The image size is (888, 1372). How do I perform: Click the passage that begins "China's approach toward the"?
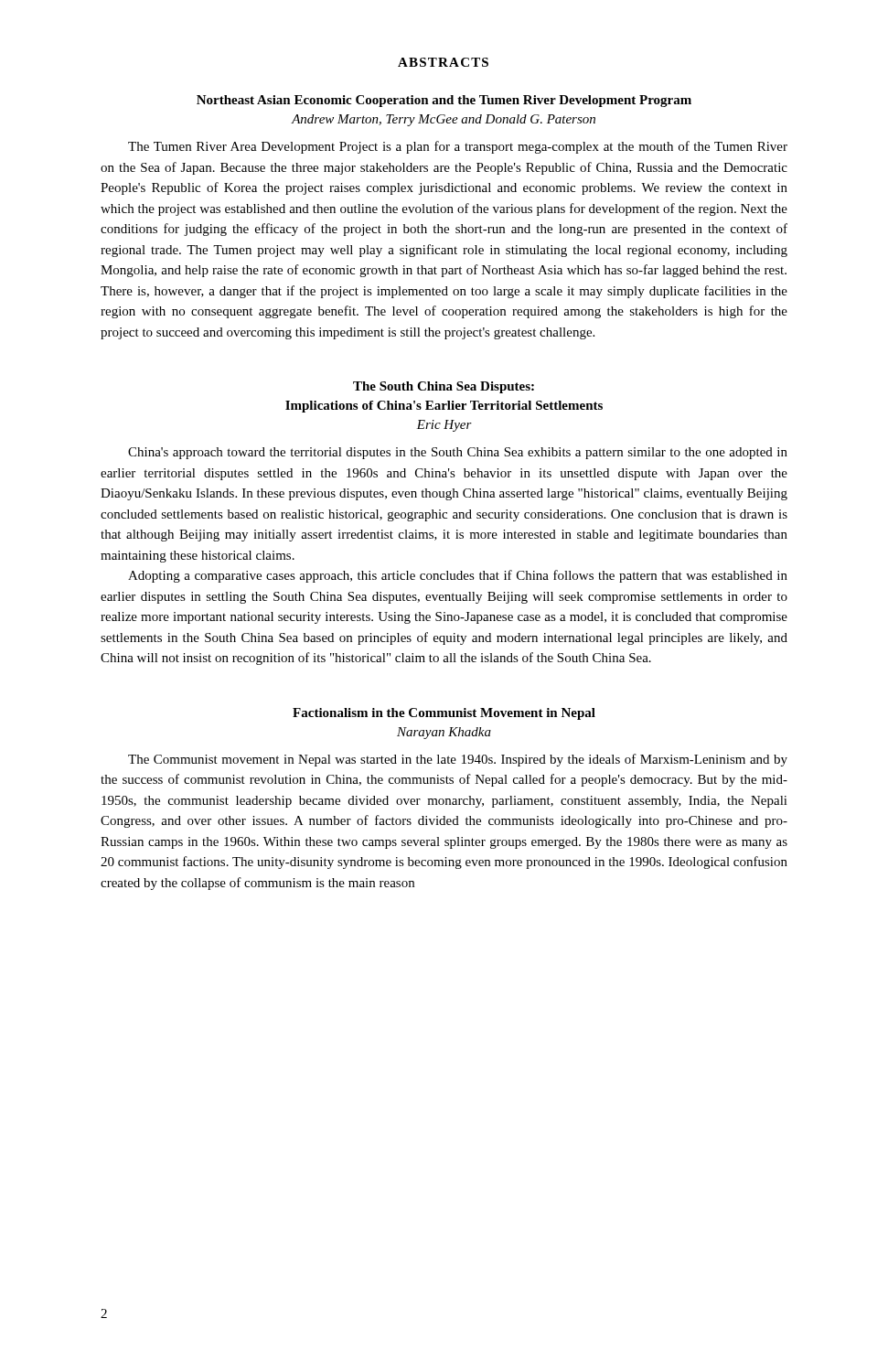[444, 503]
